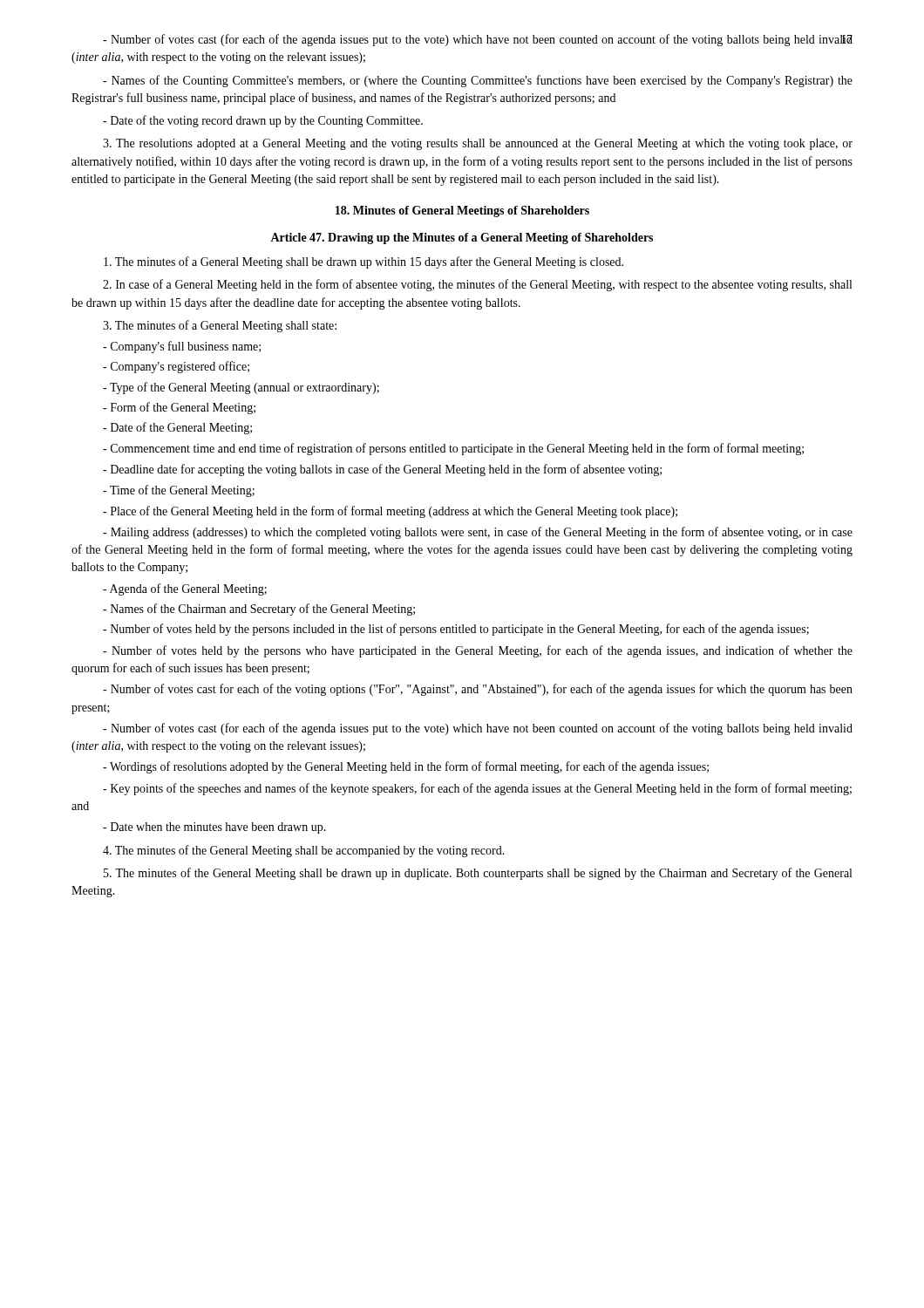Locate the text starting "Number of votes cast for each of the"
The height and width of the screenshot is (1308, 924).
click(462, 698)
